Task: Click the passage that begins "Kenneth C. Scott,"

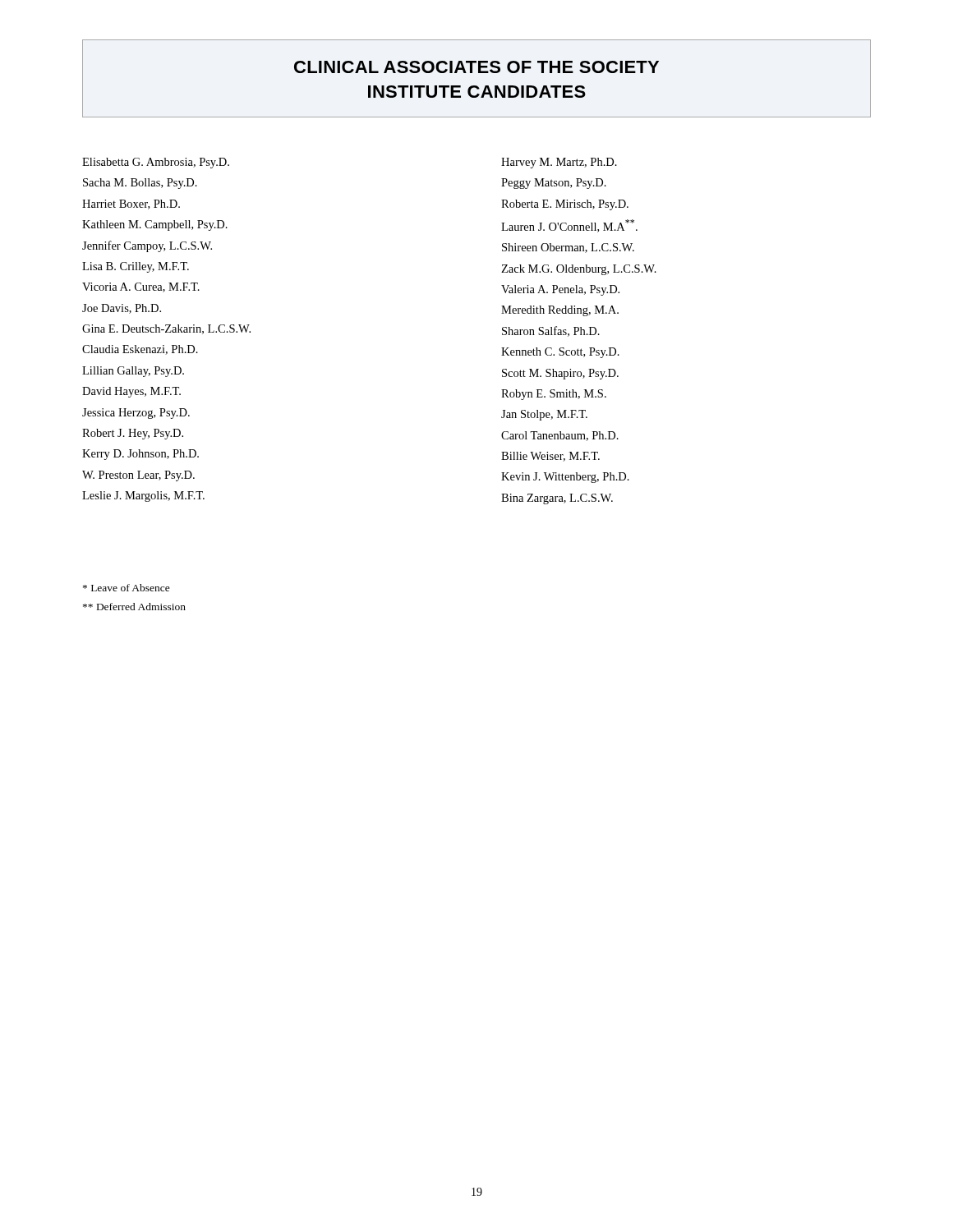Action: (561, 352)
